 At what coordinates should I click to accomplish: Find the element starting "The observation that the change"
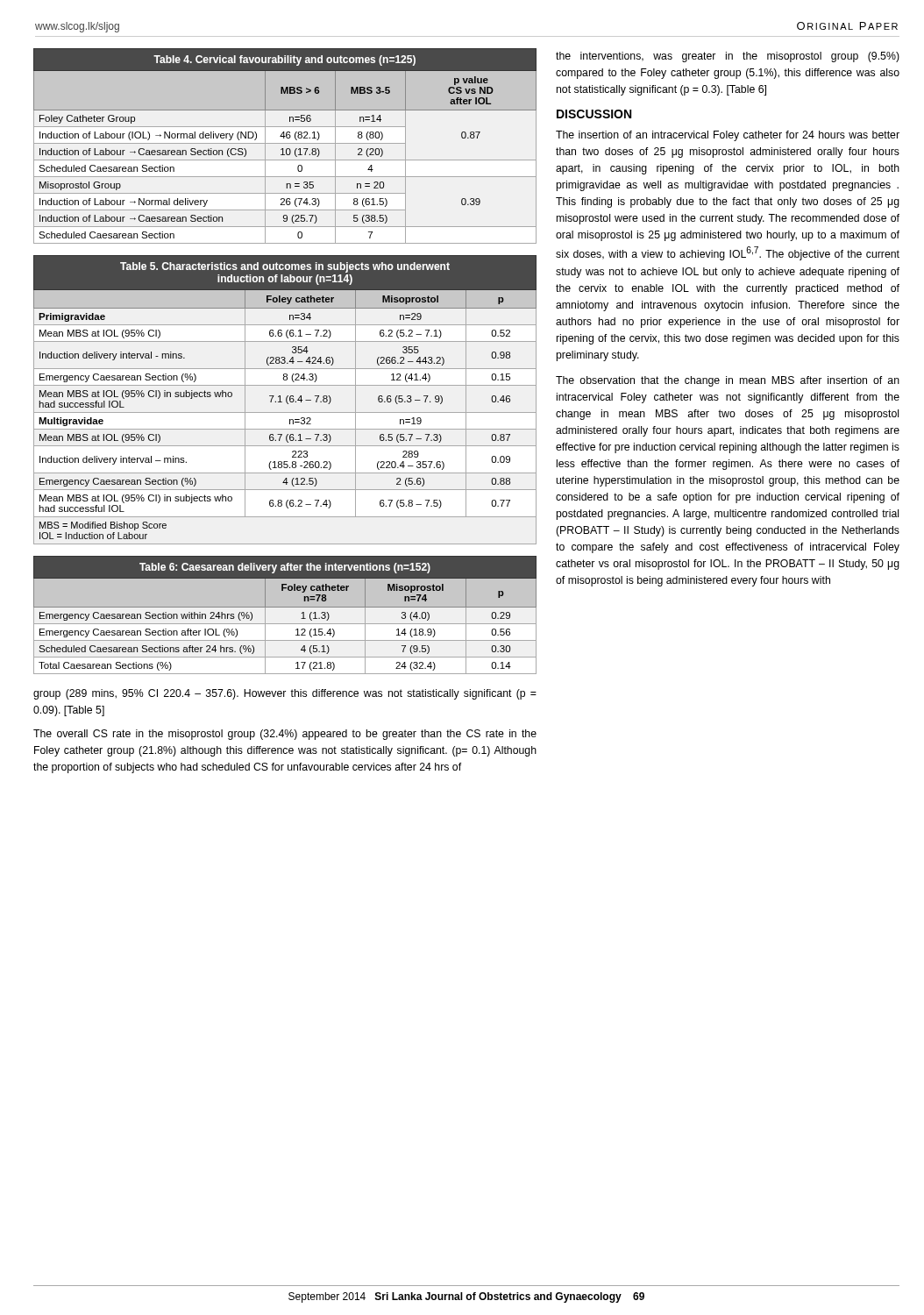[728, 481]
